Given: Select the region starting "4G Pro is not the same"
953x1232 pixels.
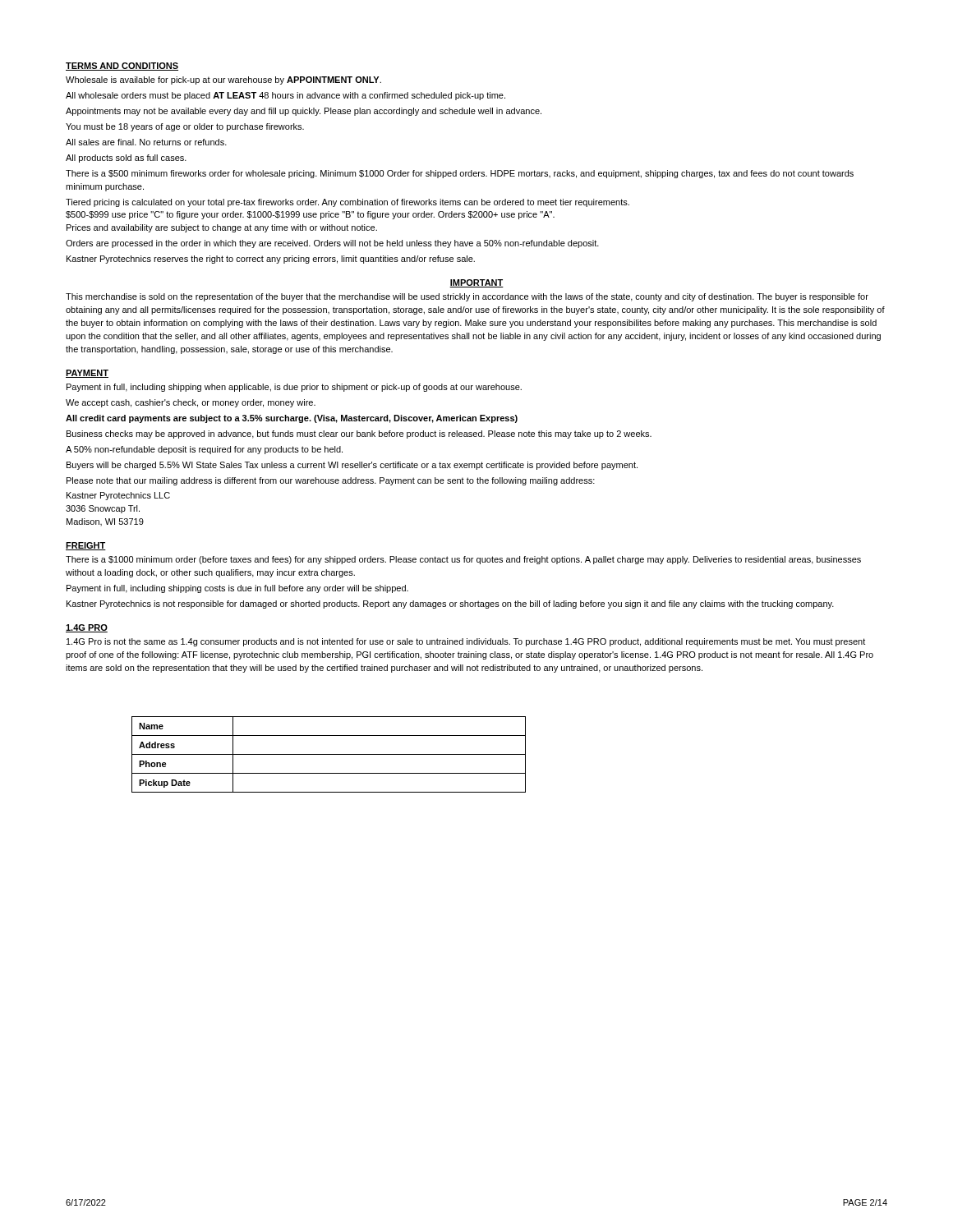Looking at the screenshot, I should [x=470, y=655].
